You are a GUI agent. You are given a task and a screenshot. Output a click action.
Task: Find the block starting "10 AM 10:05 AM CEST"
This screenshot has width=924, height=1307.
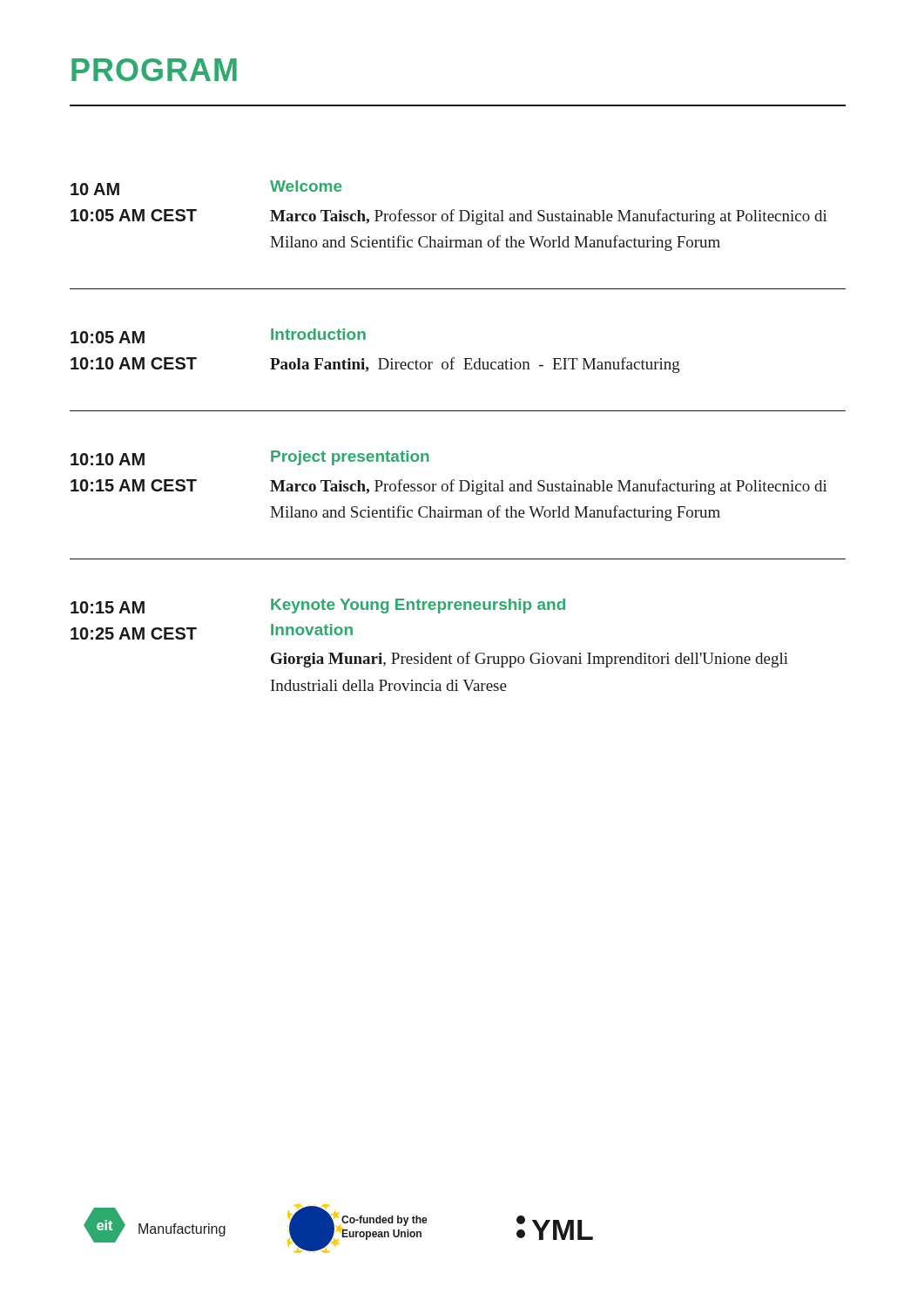[x=458, y=215]
